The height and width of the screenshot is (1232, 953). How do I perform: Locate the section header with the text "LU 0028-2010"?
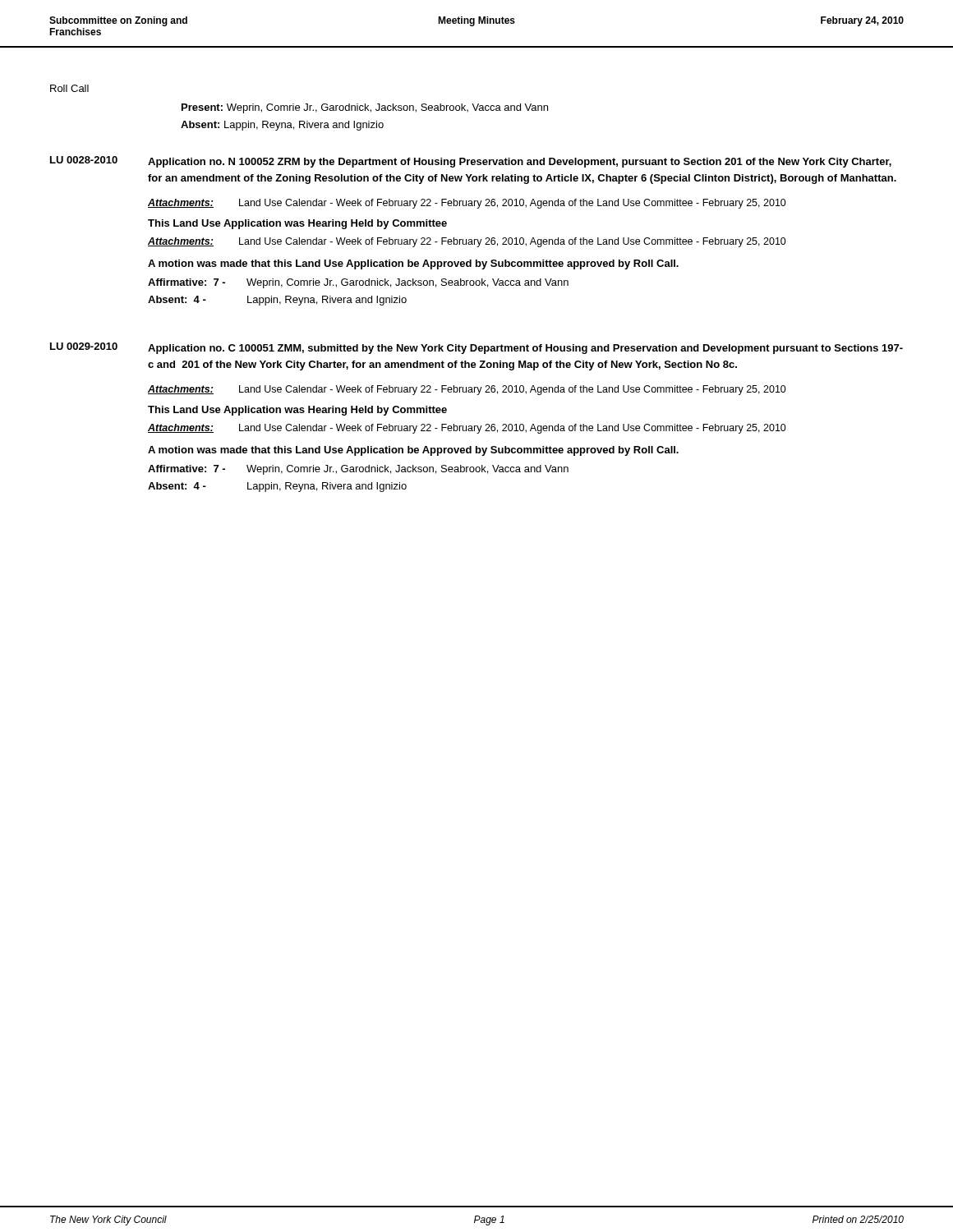(x=83, y=160)
